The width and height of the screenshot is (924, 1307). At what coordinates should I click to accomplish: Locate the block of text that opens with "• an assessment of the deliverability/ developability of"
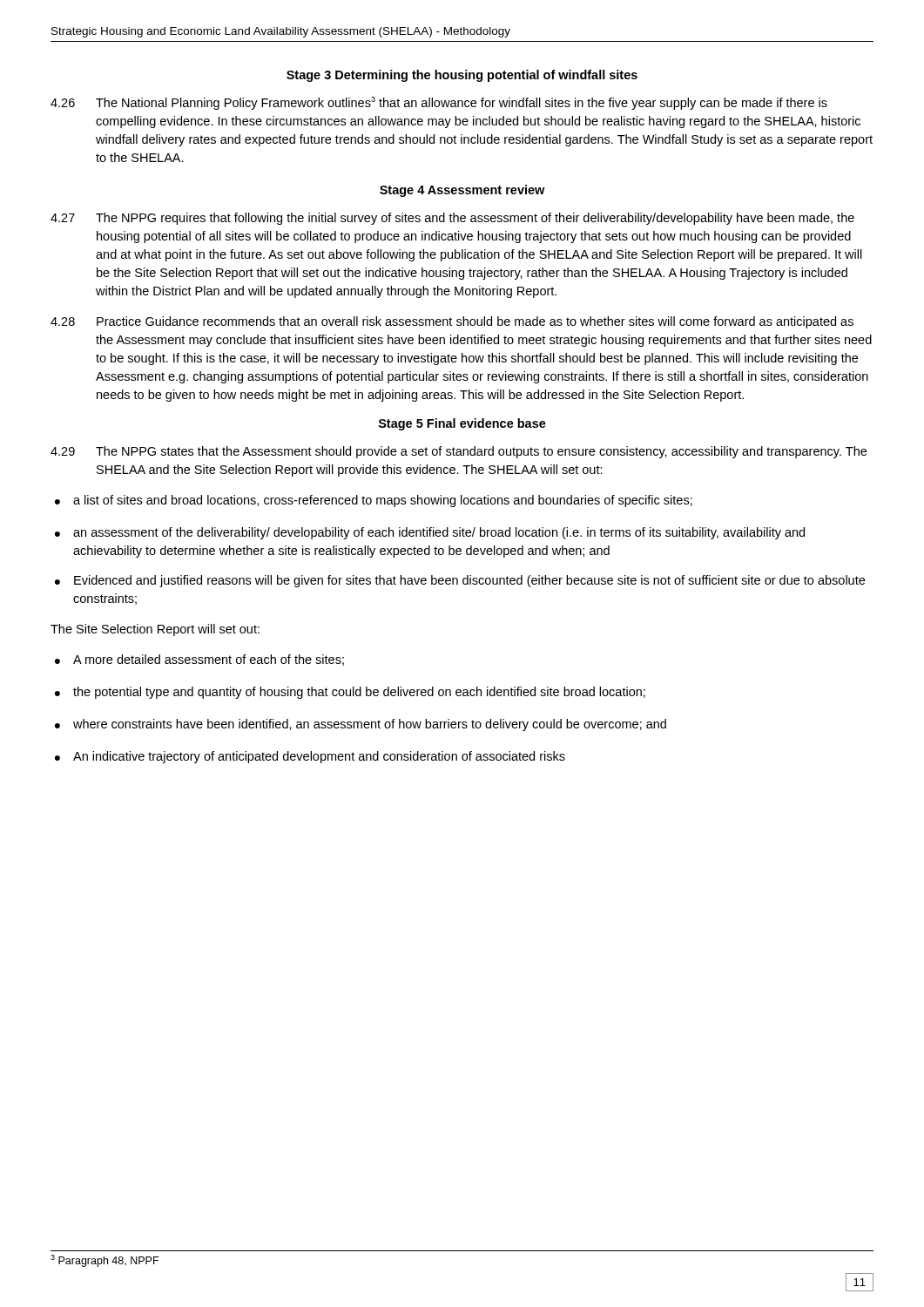(464, 542)
